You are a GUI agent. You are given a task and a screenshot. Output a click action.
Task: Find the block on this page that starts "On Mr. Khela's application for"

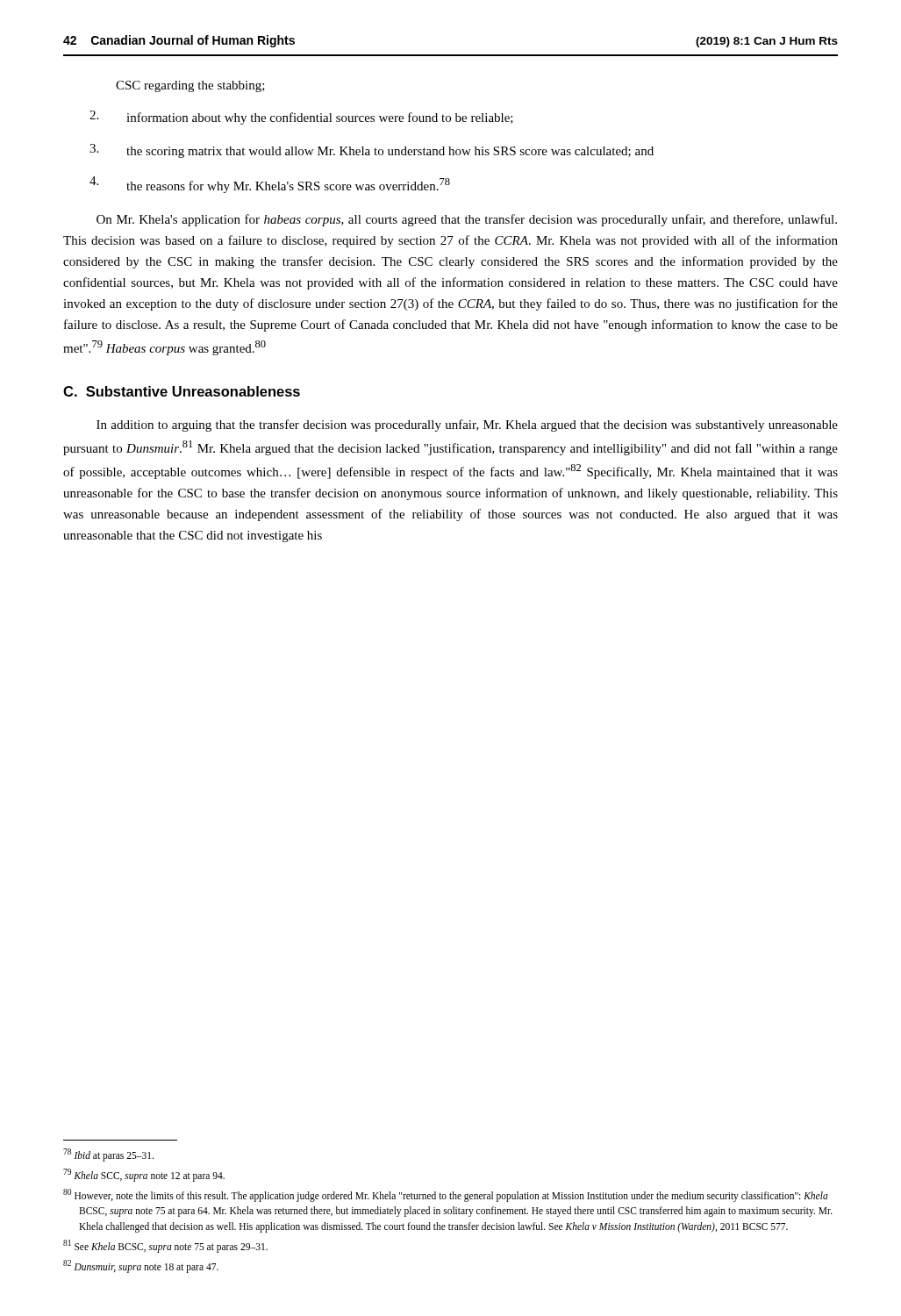(450, 284)
